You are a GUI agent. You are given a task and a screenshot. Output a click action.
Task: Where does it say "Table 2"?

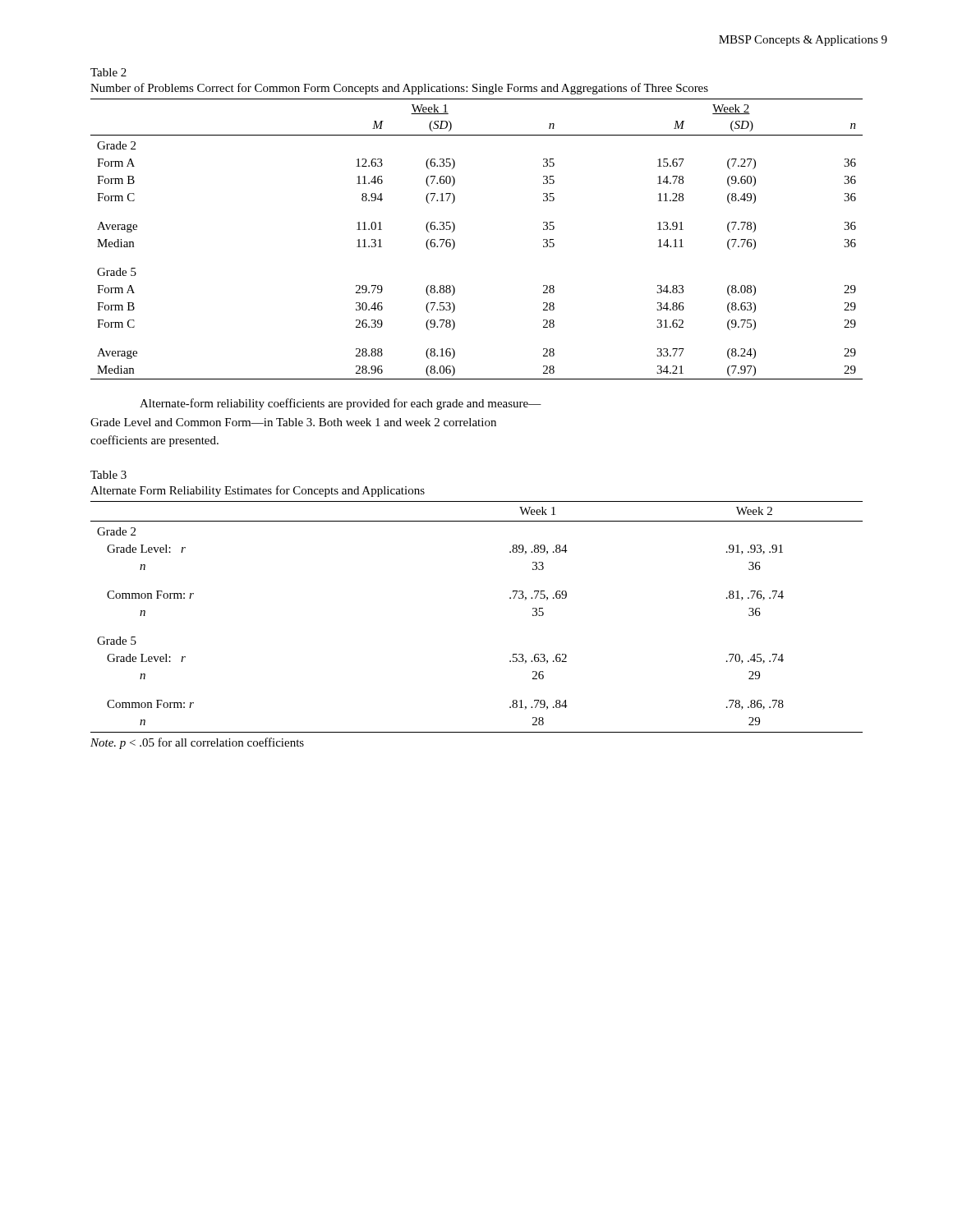coord(109,72)
